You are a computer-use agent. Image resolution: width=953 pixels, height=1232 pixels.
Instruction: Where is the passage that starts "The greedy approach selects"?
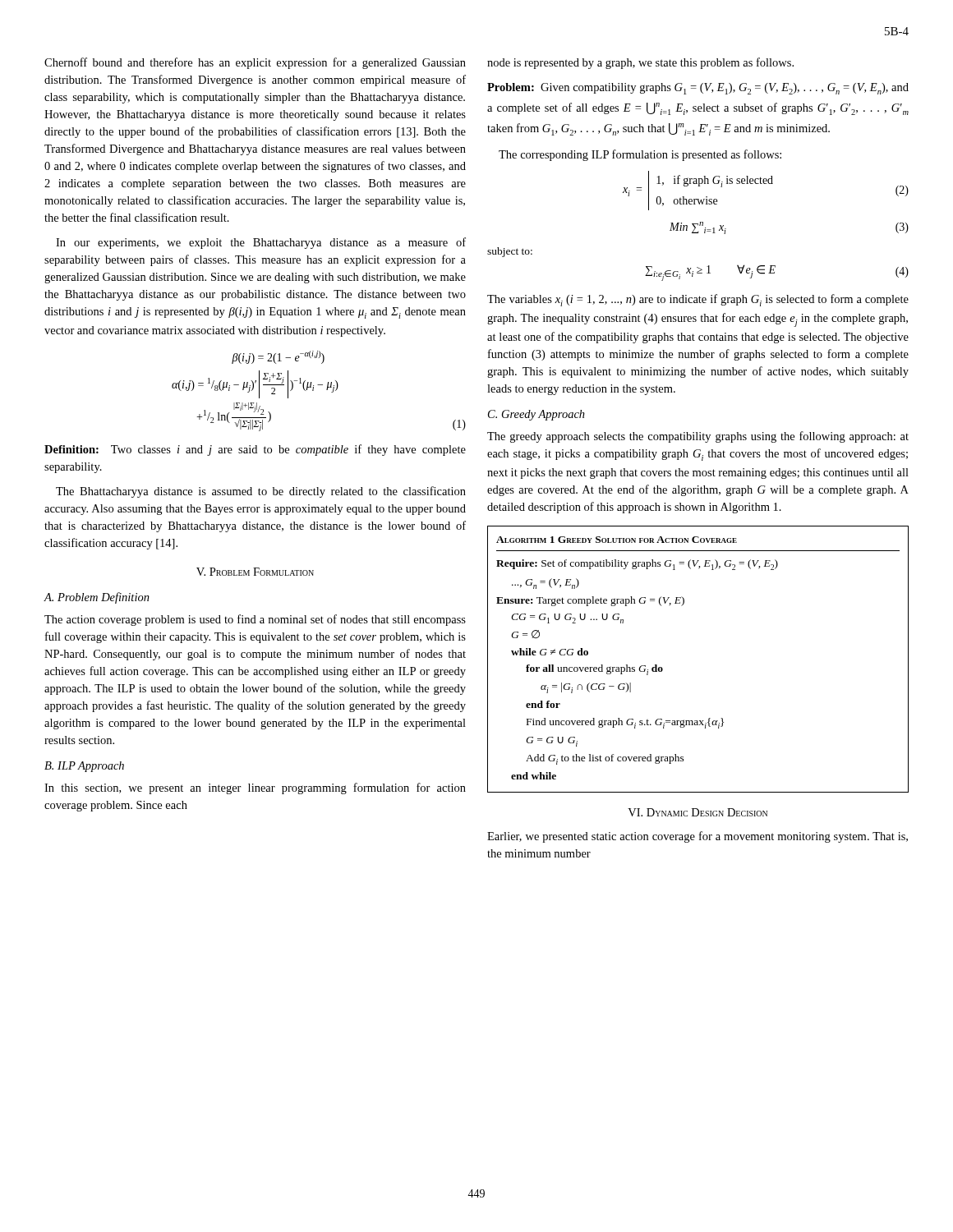tap(698, 472)
